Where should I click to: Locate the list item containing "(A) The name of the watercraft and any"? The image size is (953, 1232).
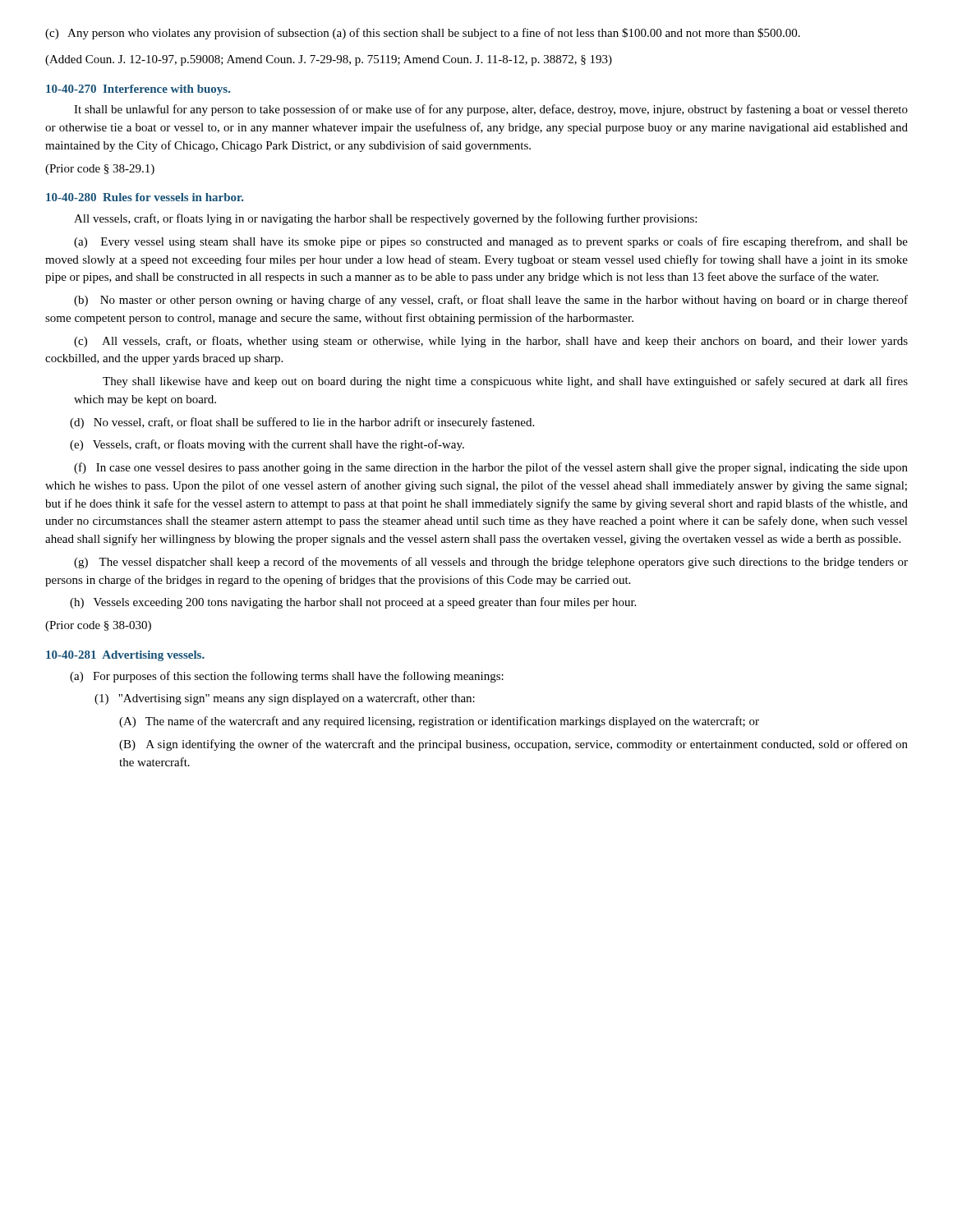[439, 721]
